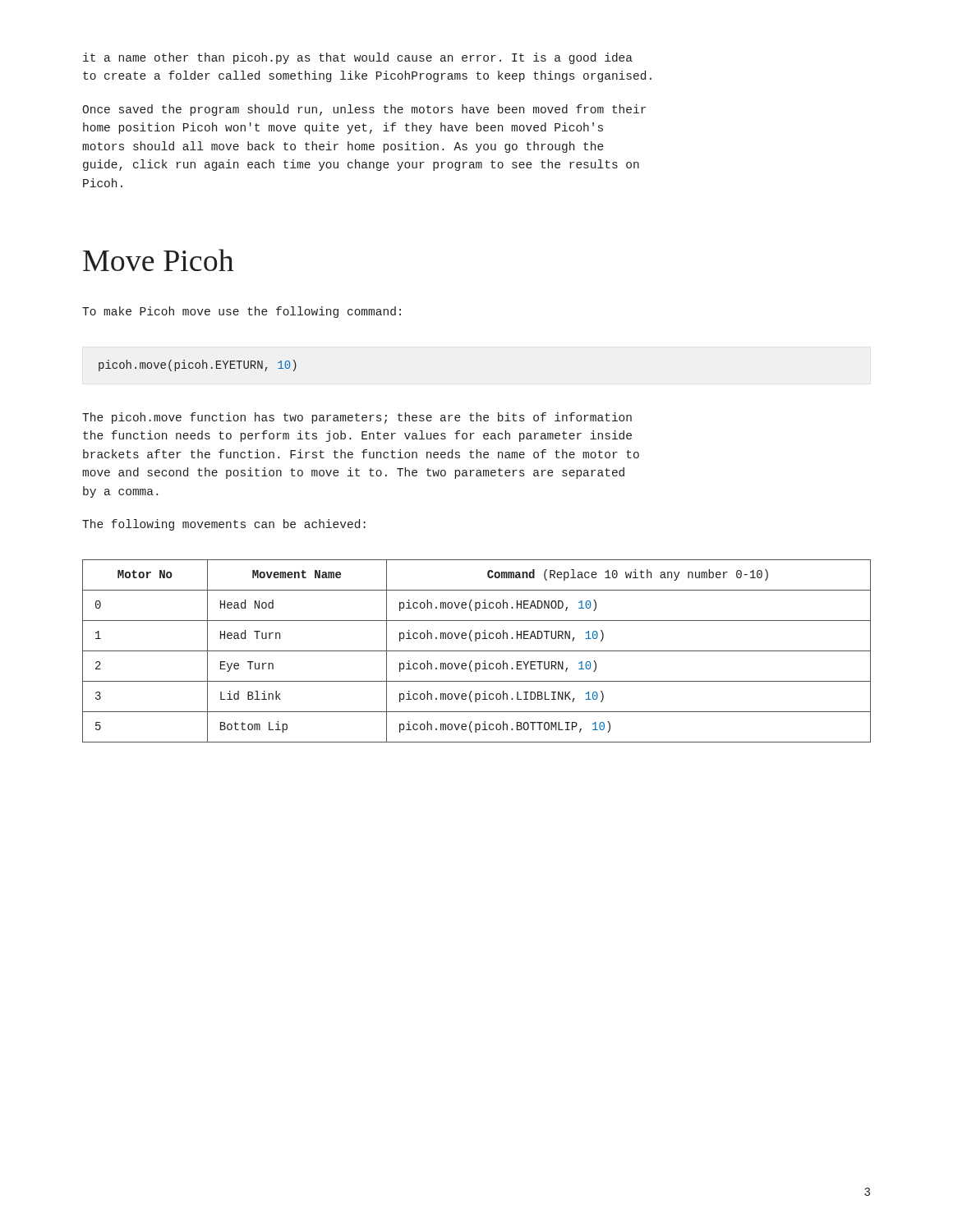
Task: Locate the text starting "Once saved the program should"
Action: pyautogui.click(x=365, y=147)
